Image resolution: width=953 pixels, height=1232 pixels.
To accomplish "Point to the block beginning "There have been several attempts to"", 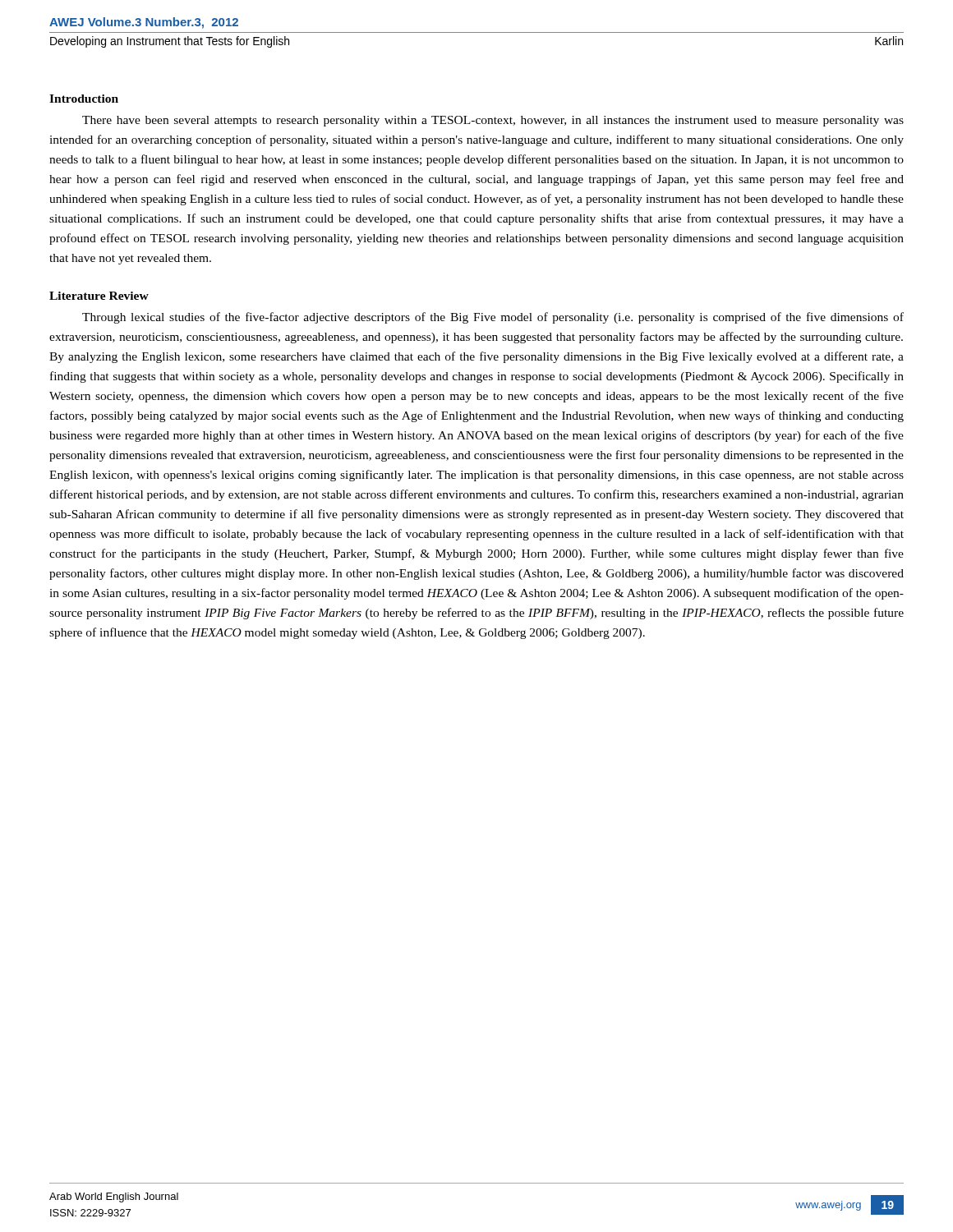I will tap(476, 189).
